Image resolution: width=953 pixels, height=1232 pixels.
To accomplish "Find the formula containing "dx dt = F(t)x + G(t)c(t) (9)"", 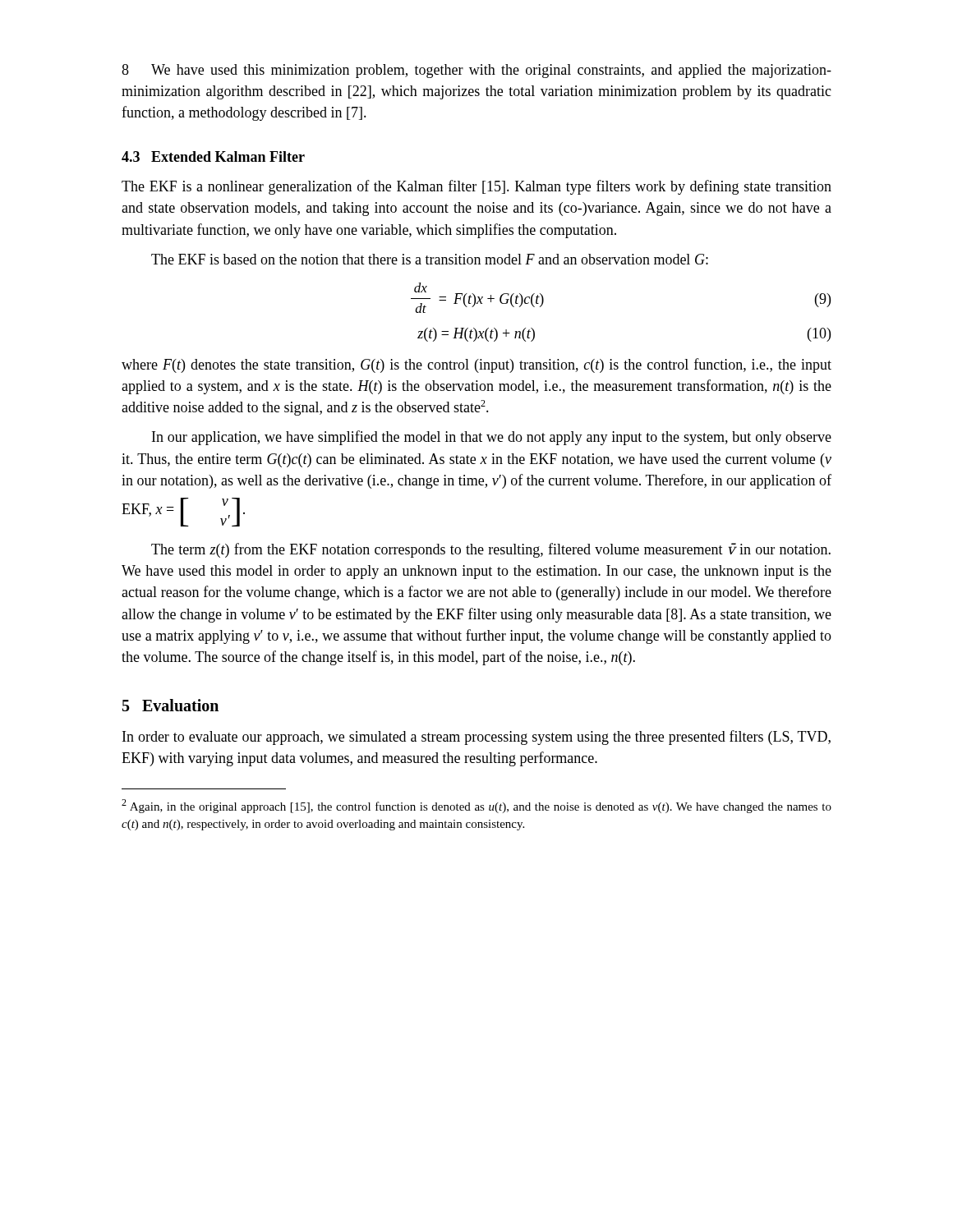I will (x=476, y=299).
